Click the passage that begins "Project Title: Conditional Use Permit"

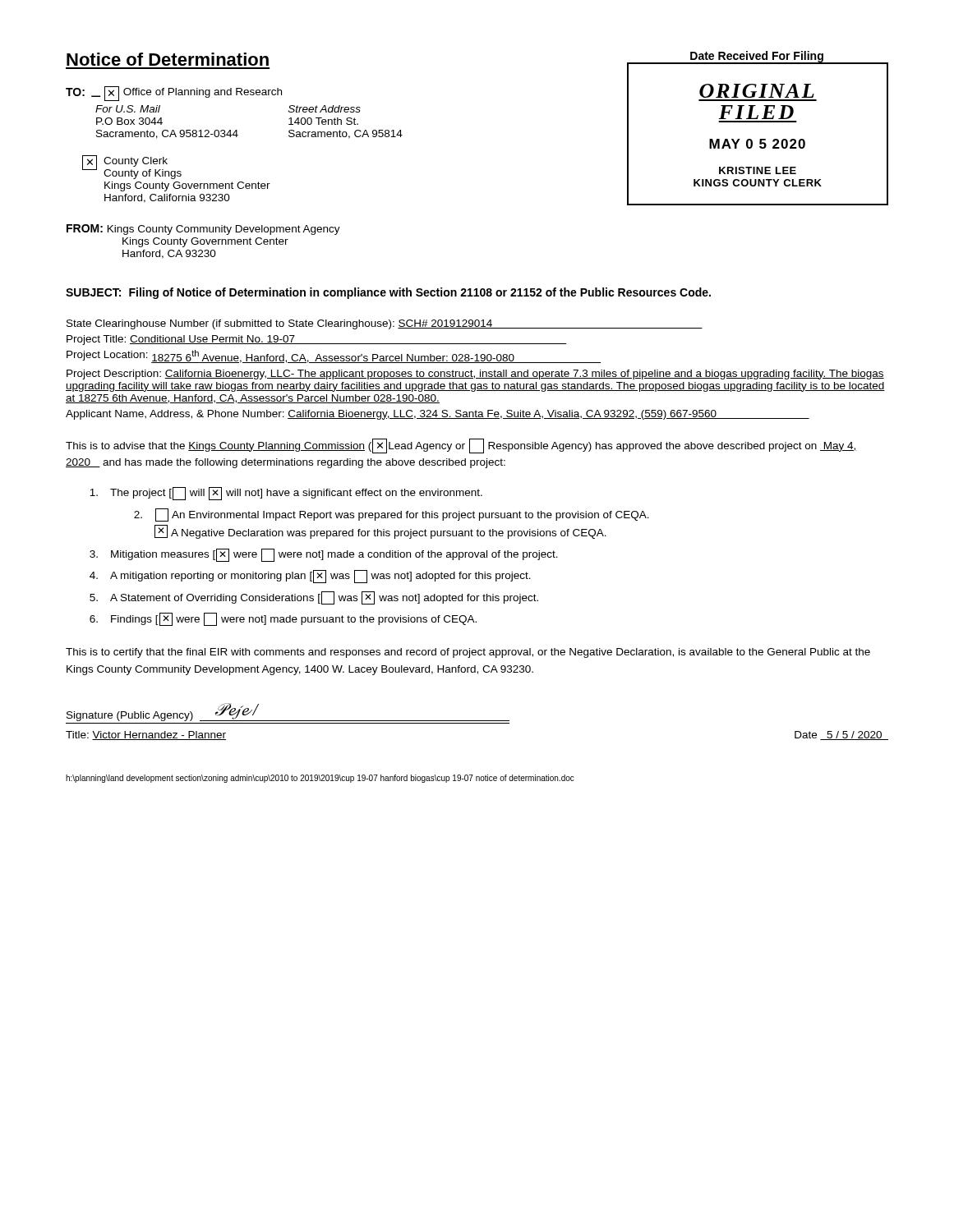coord(316,339)
